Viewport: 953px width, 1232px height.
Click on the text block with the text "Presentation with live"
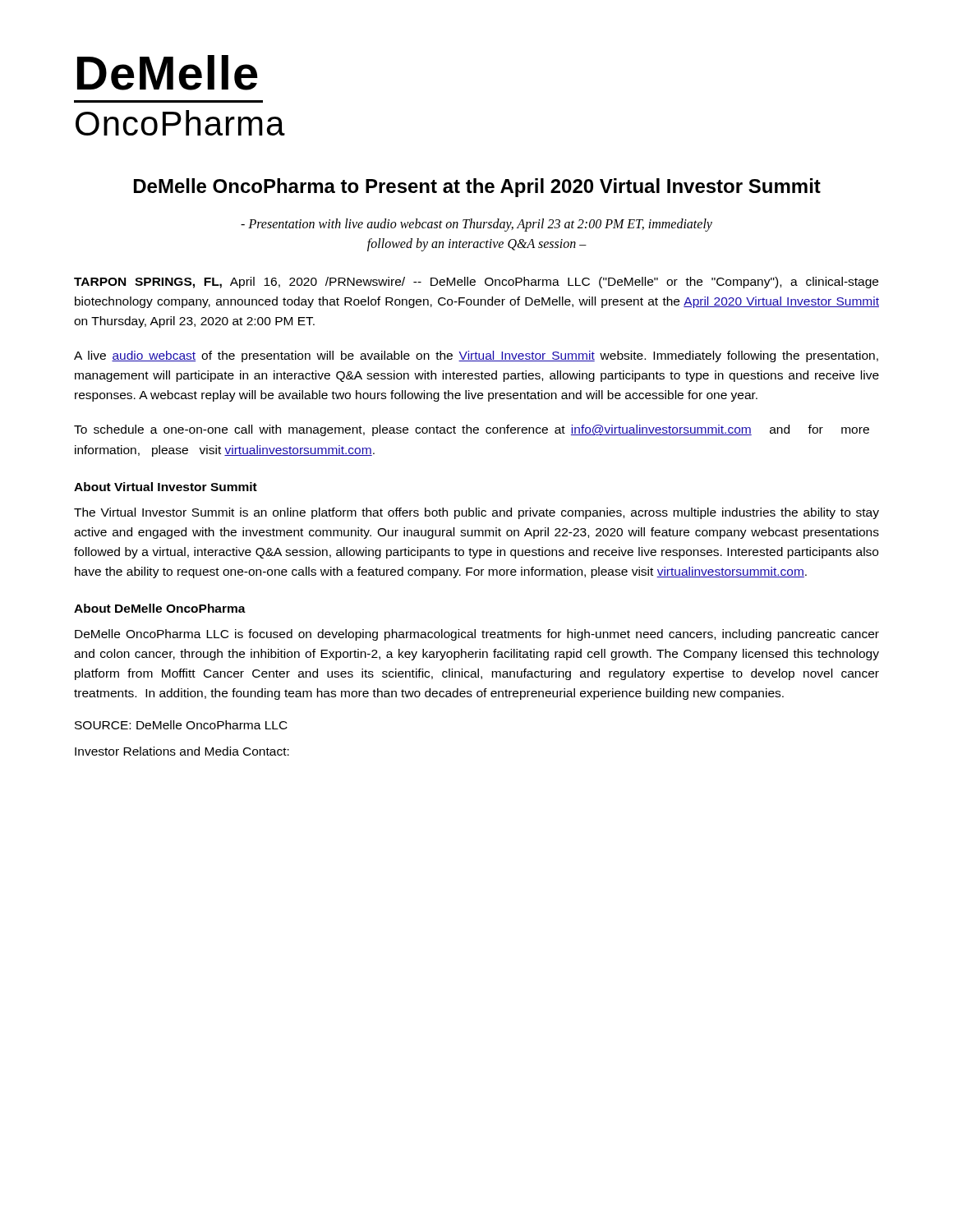click(476, 234)
